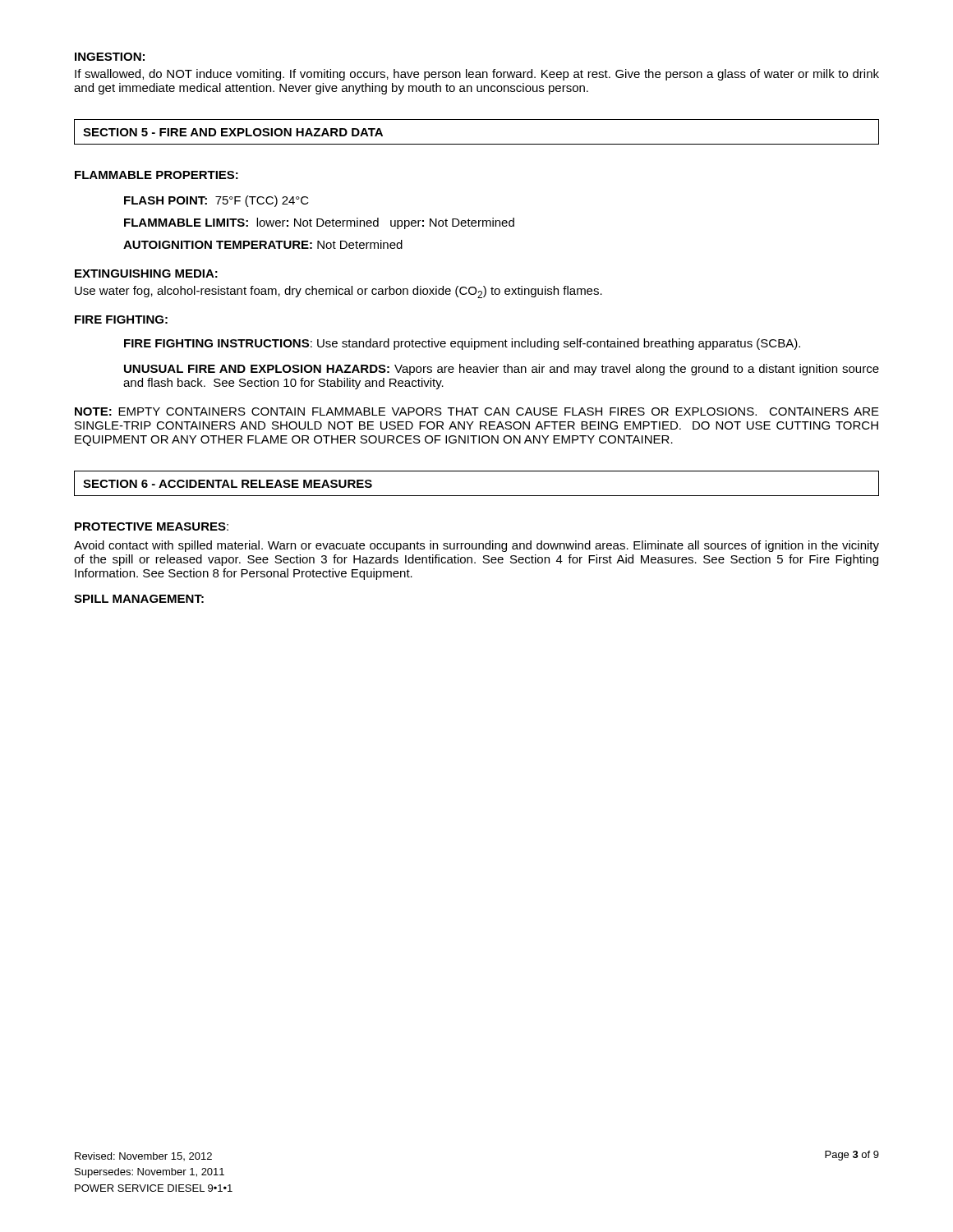Navigate to the passage starting "NOTE: EMPTY CONTAINERS"
The image size is (953, 1232).
(x=476, y=425)
